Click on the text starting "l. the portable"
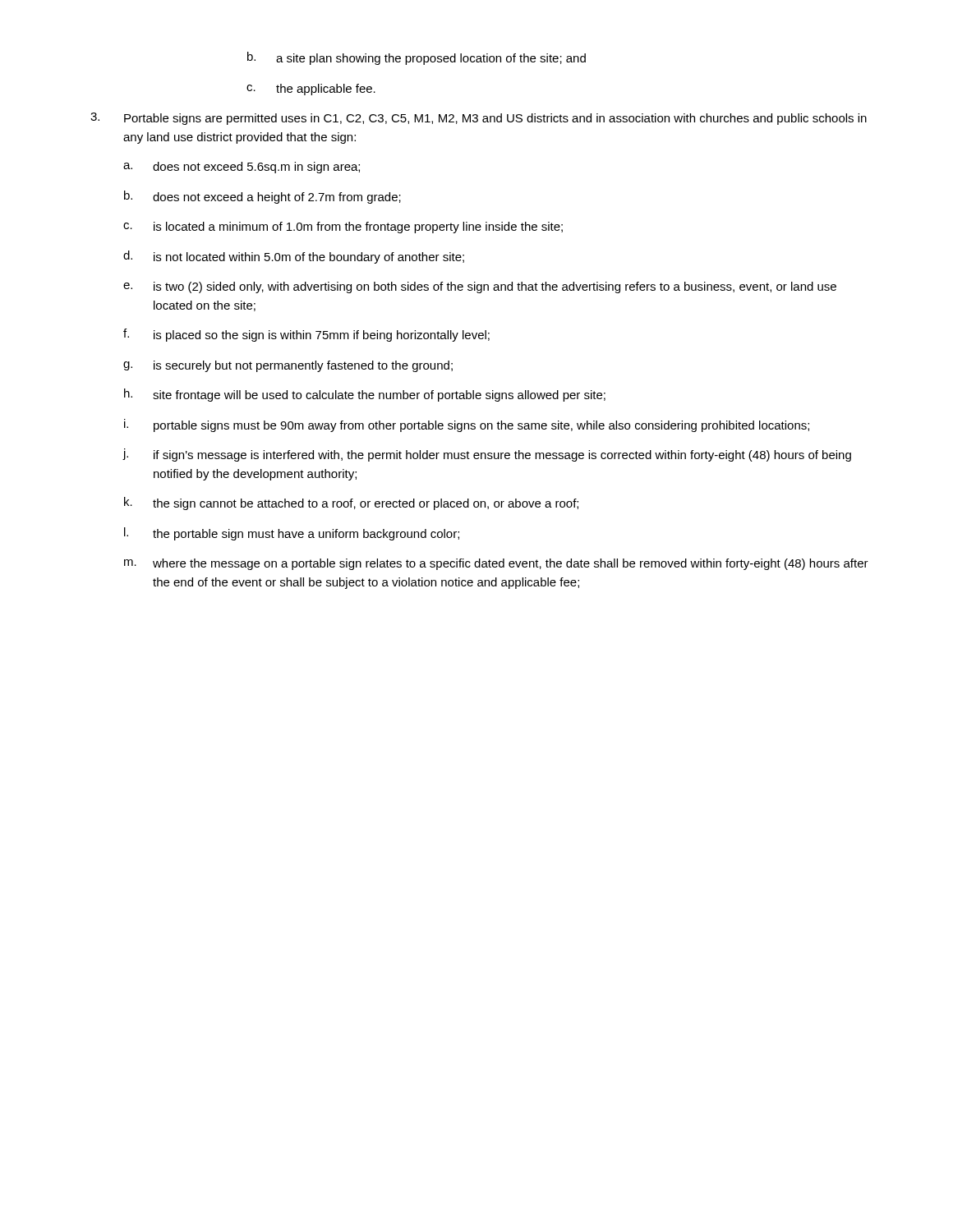The width and height of the screenshot is (953, 1232). (x=292, y=534)
